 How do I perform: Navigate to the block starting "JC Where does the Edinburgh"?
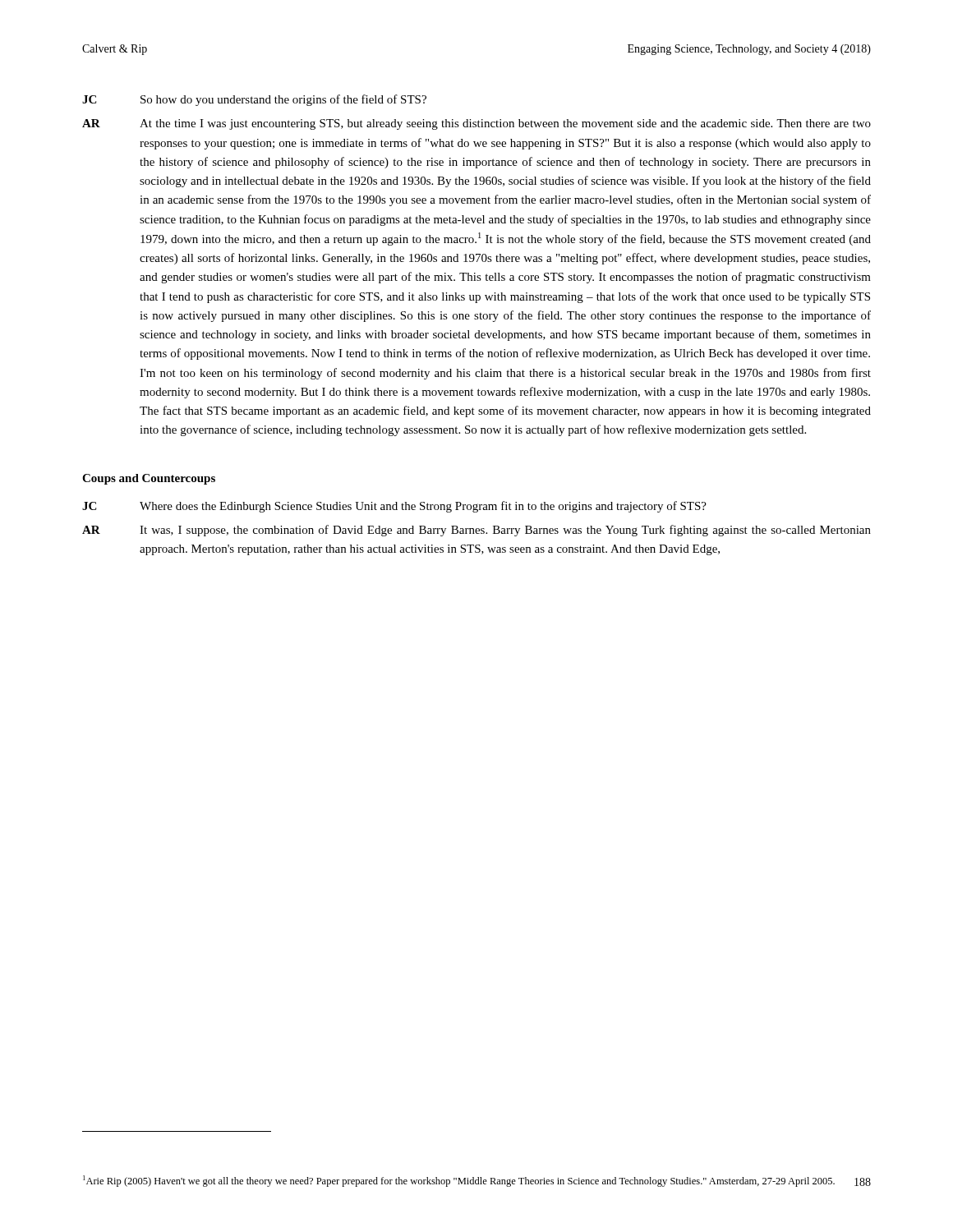coord(476,506)
